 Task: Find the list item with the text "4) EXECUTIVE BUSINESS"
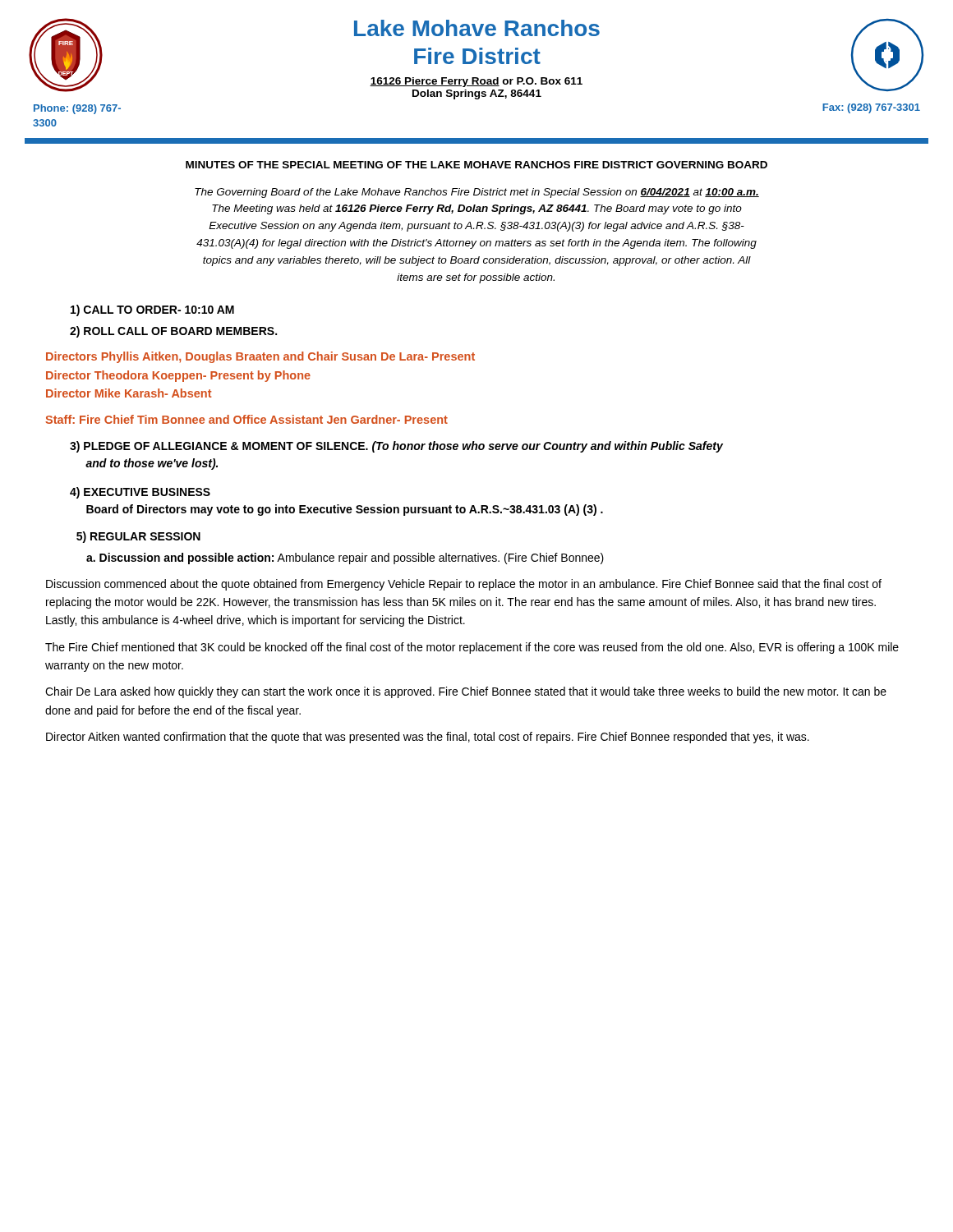coord(337,500)
